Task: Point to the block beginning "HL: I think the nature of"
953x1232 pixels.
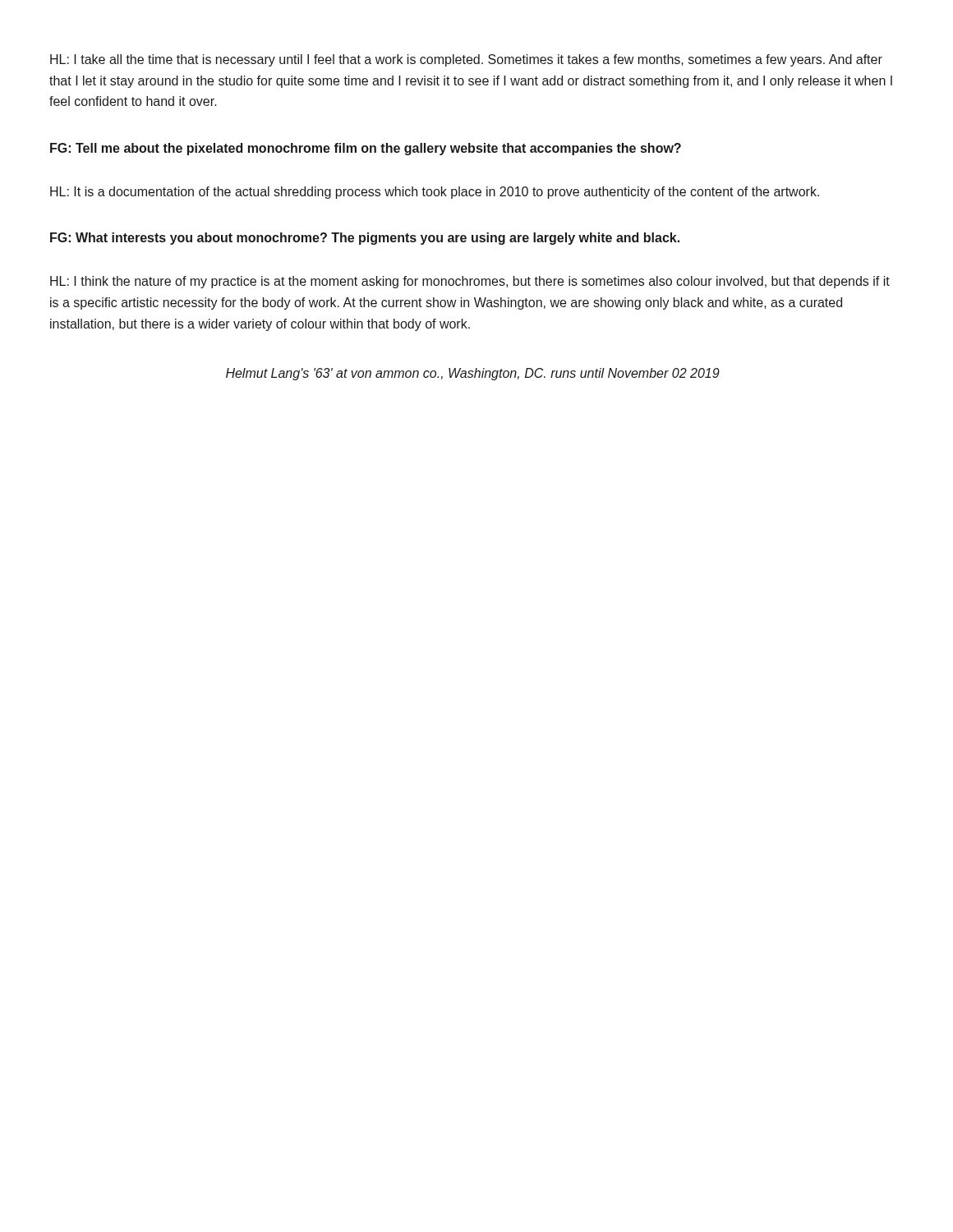Action: pyautogui.click(x=469, y=303)
